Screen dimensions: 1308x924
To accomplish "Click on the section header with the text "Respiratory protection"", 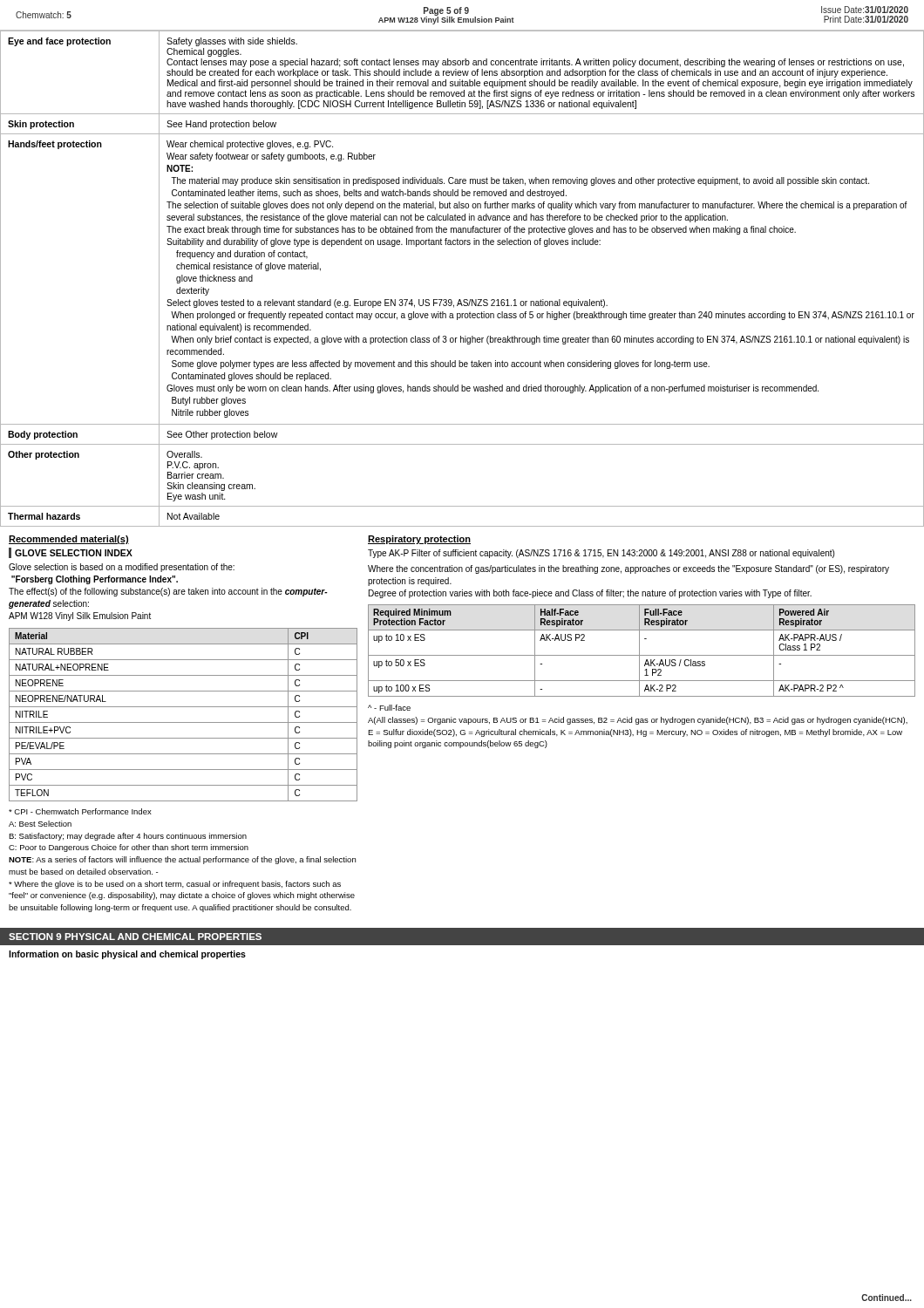I will [419, 539].
